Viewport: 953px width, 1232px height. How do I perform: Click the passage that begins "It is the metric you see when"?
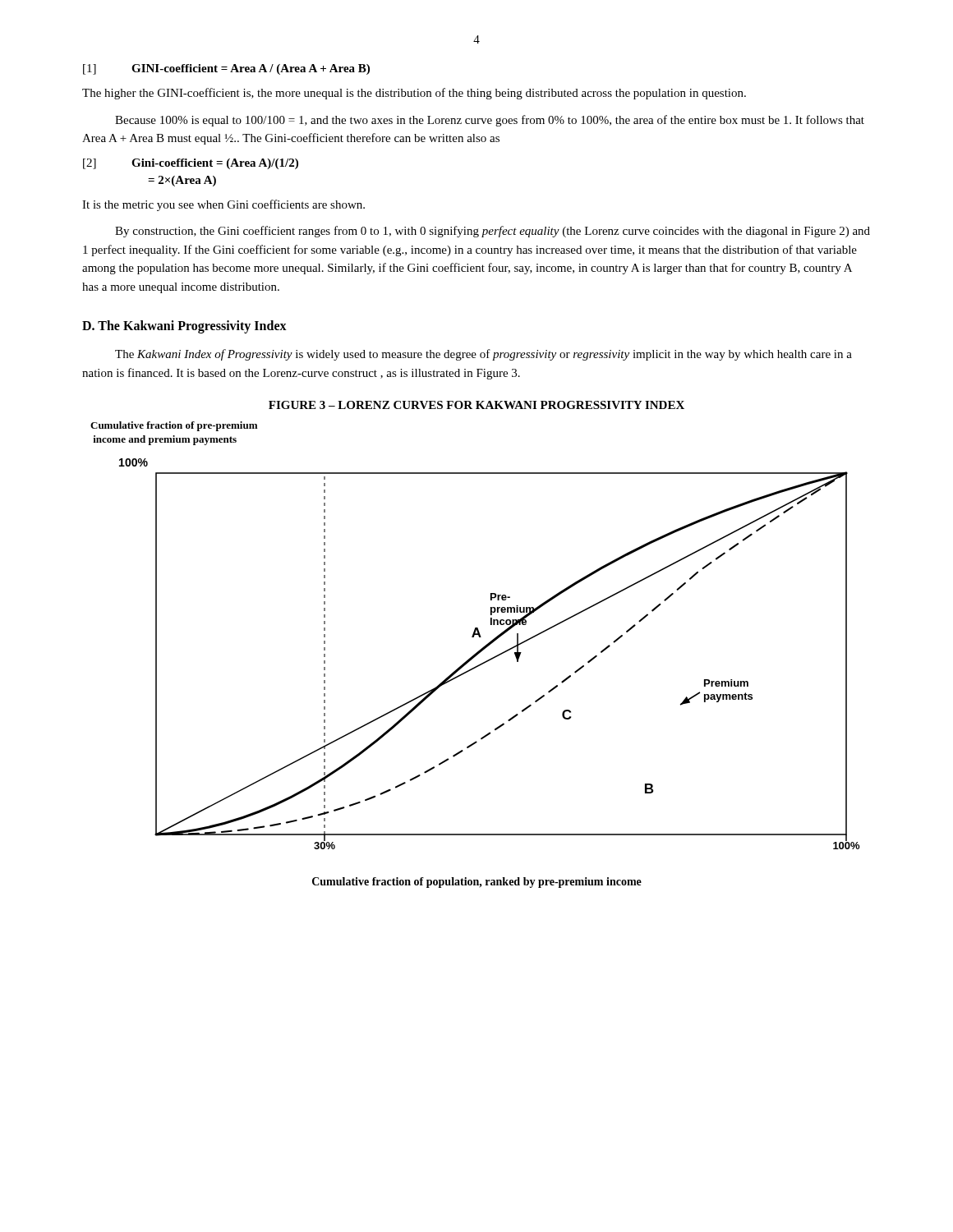pyautogui.click(x=224, y=204)
